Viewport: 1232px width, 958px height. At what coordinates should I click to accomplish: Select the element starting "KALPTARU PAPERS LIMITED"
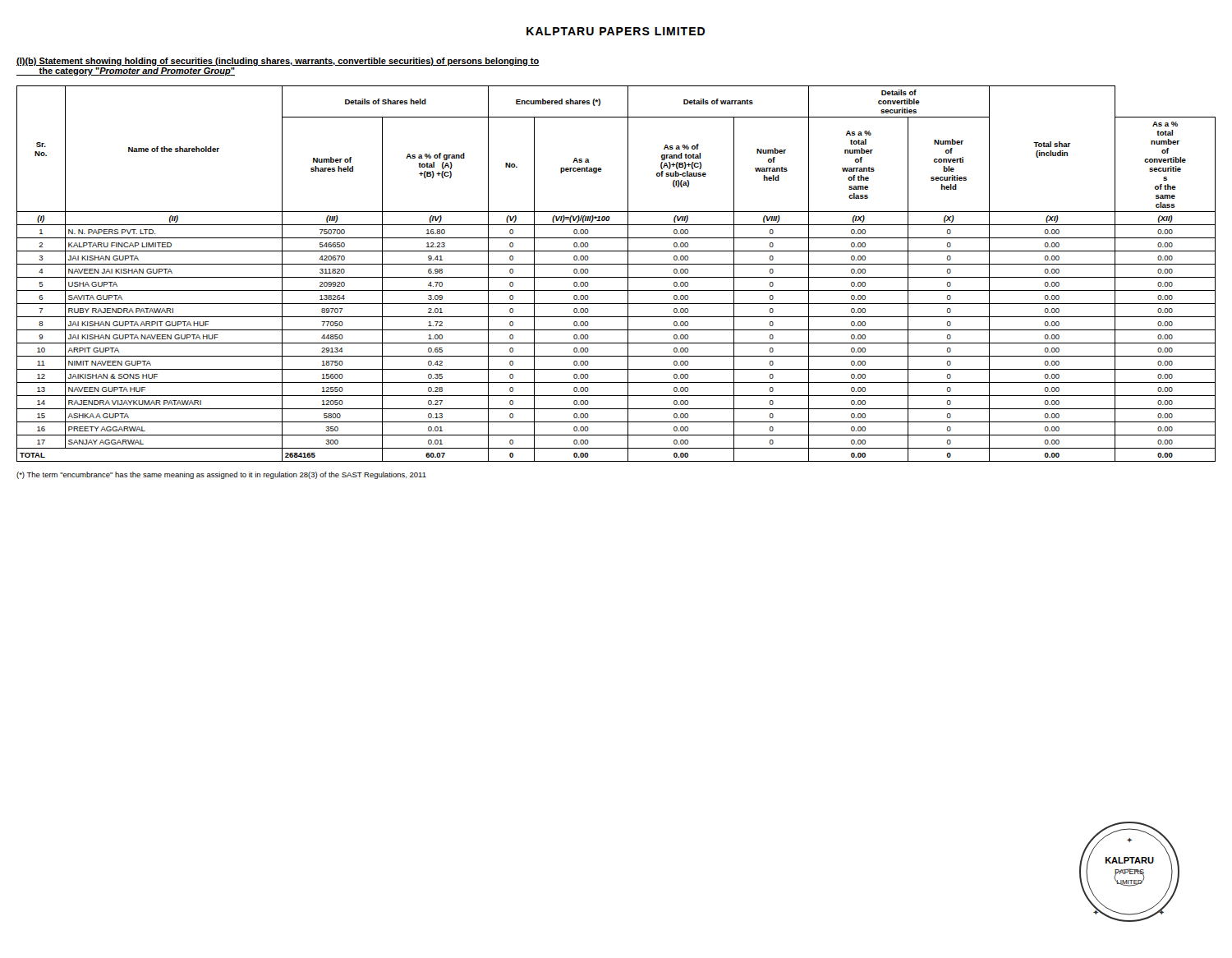coord(616,31)
